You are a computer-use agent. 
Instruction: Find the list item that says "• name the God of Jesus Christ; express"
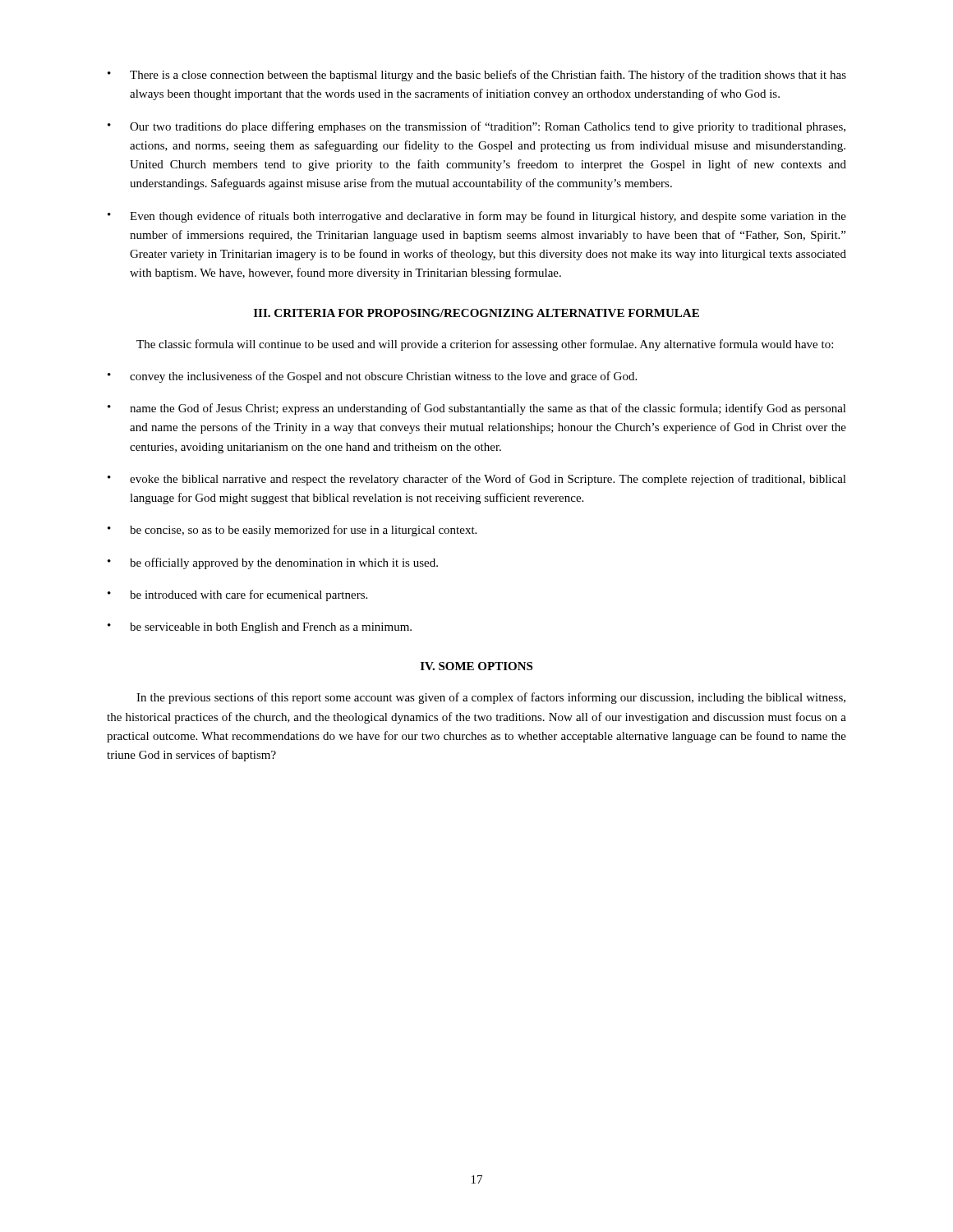point(476,428)
